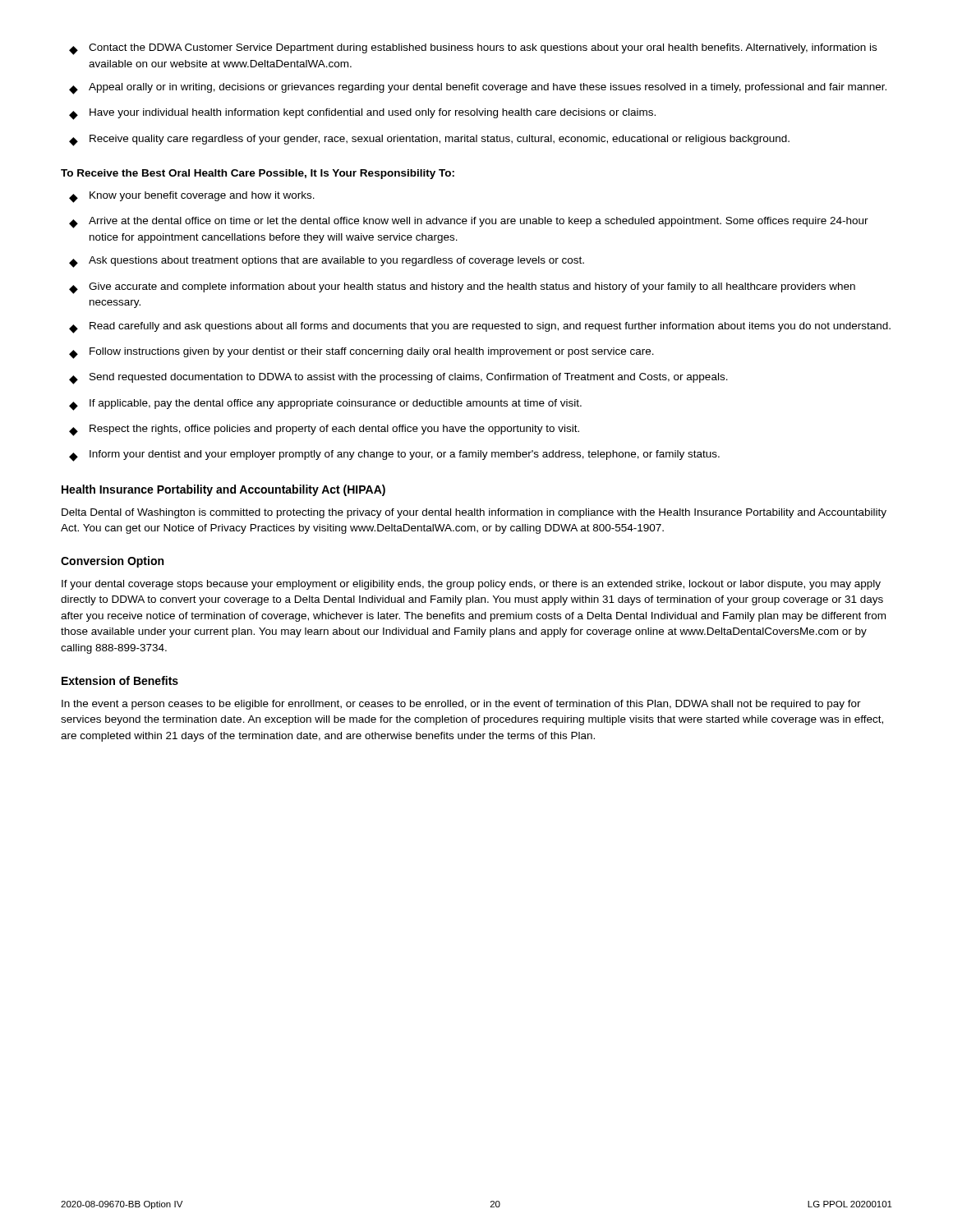Locate the list item with the text "◆ Ask questions about"
The image size is (953, 1232).
481,262
